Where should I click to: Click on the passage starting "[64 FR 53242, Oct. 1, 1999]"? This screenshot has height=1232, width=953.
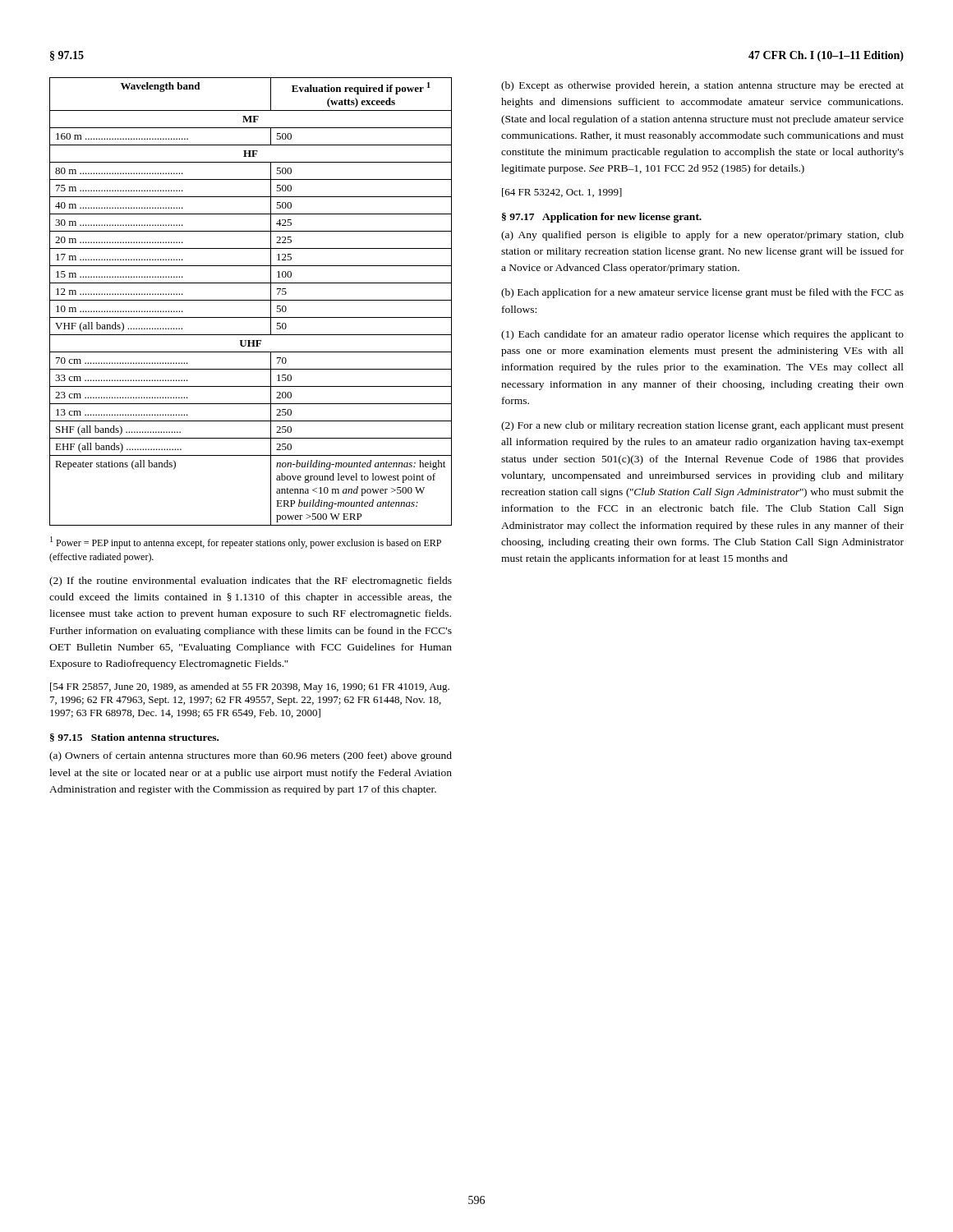point(562,191)
